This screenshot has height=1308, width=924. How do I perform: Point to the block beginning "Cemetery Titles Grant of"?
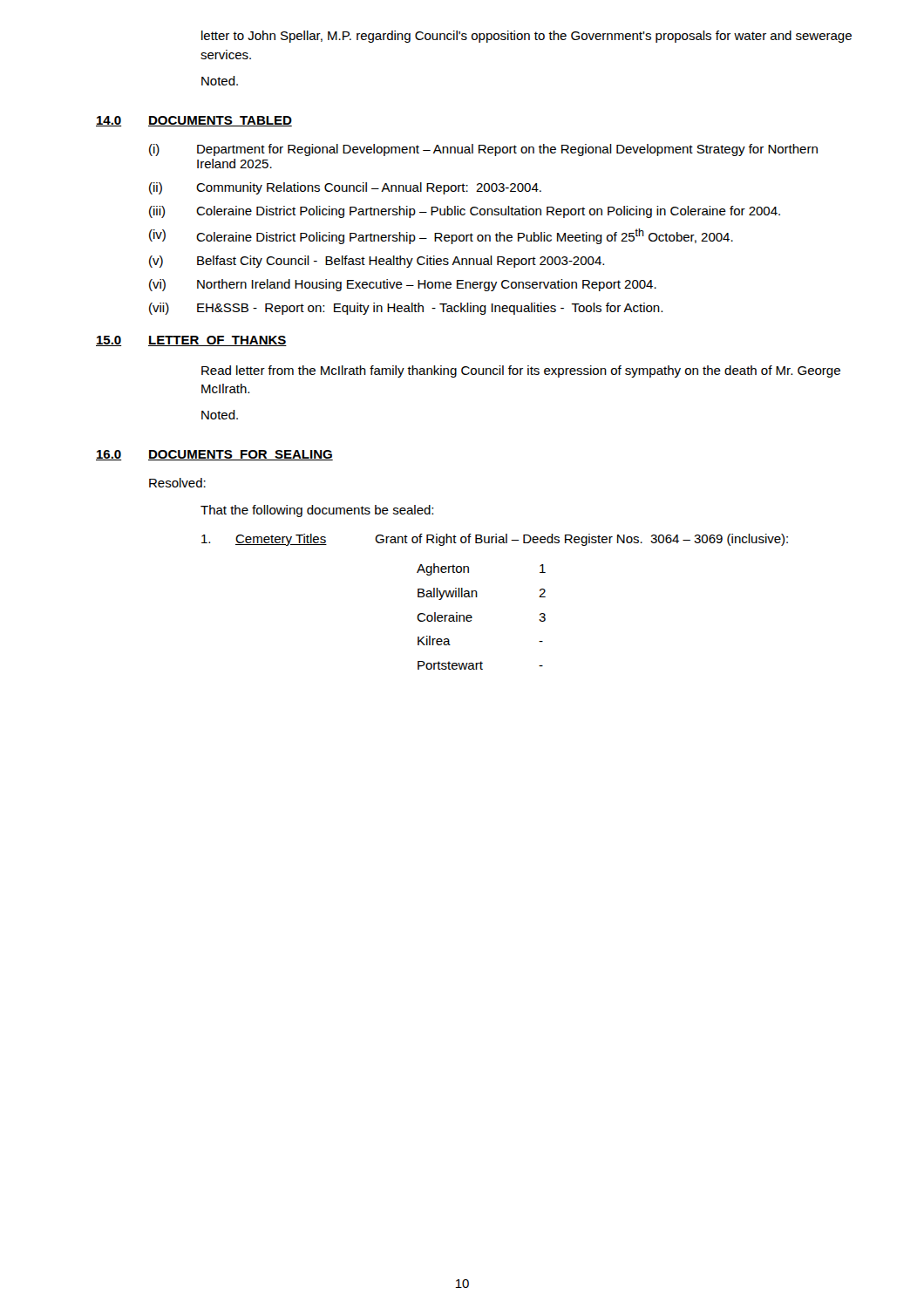click(x=527, y=538)
